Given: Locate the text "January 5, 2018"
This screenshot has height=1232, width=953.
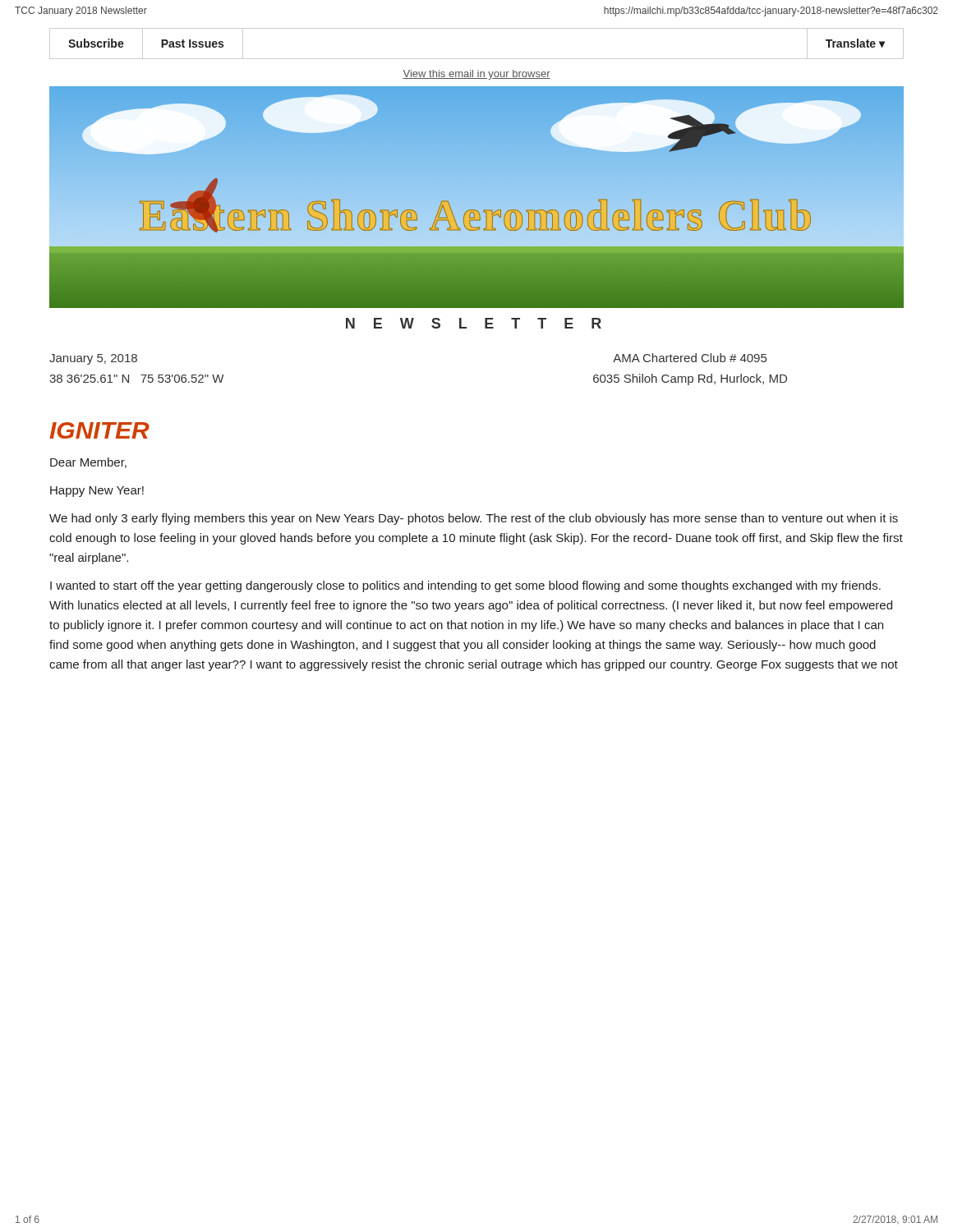Looking at the screenshot, I should (x=93, y=358).
